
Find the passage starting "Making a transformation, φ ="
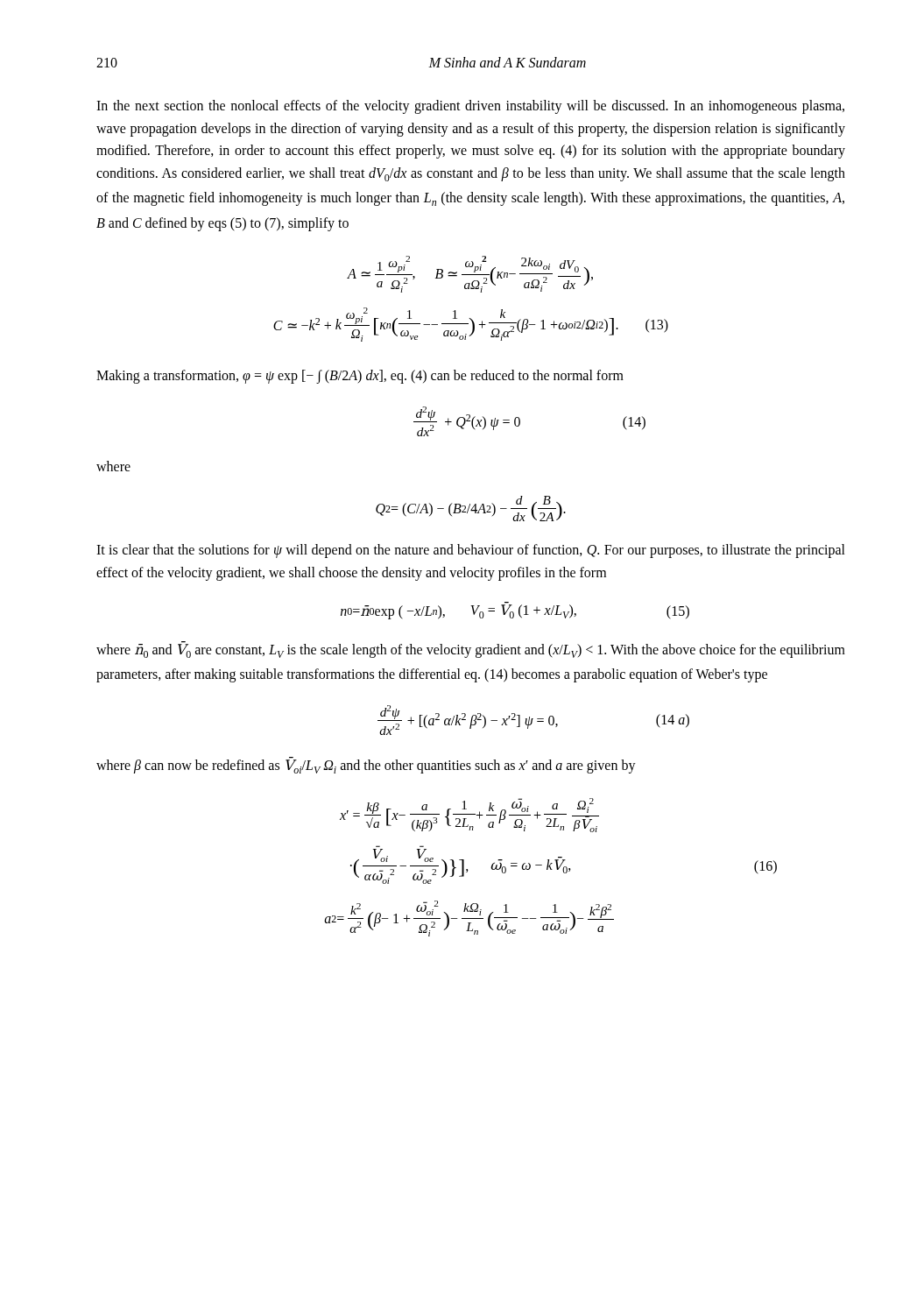point(360,376)
